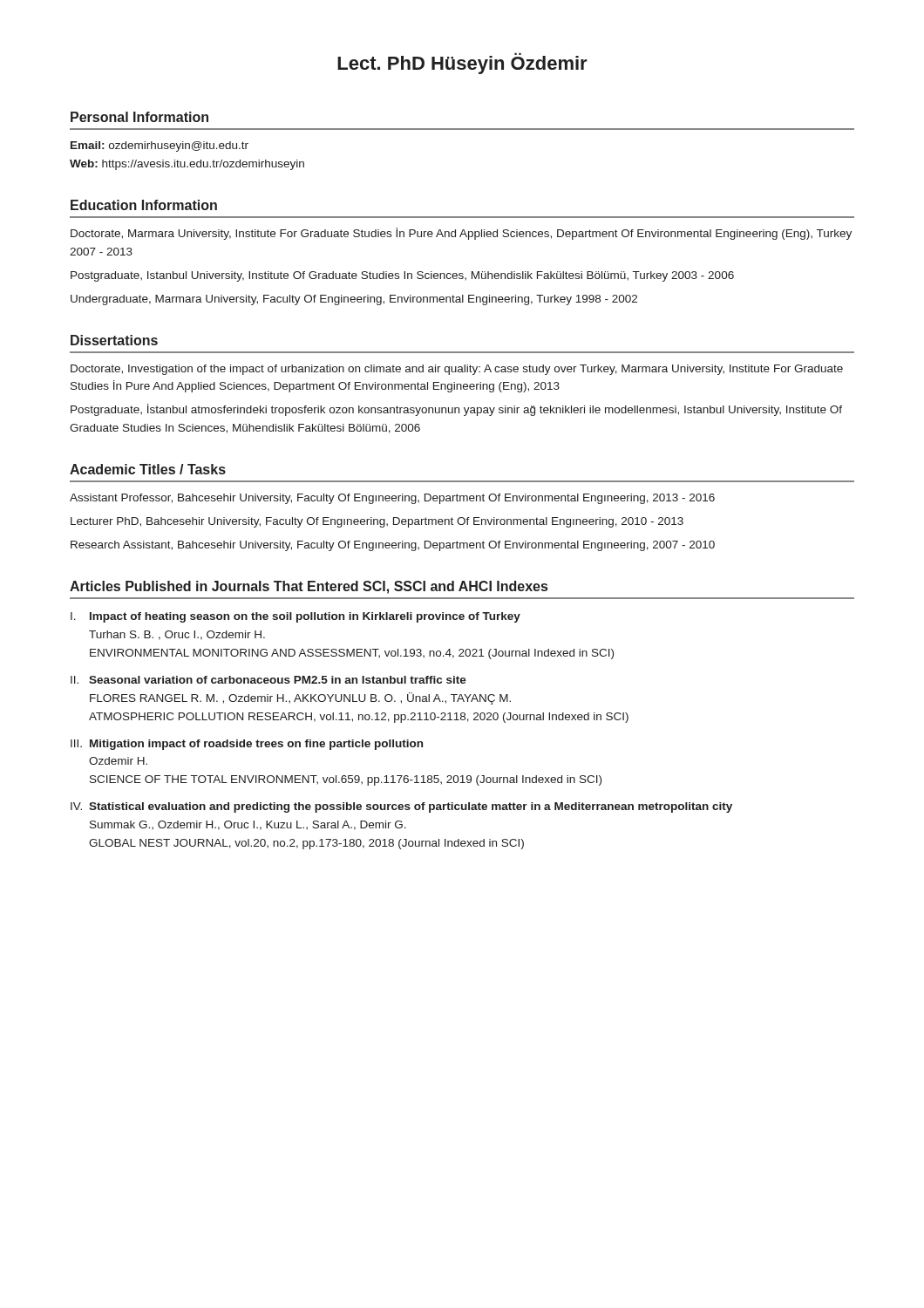Find the title containing "Lect. PhD Hüseyin Özdemir"
924x1308 pixels.
click(x=462, y=64)
